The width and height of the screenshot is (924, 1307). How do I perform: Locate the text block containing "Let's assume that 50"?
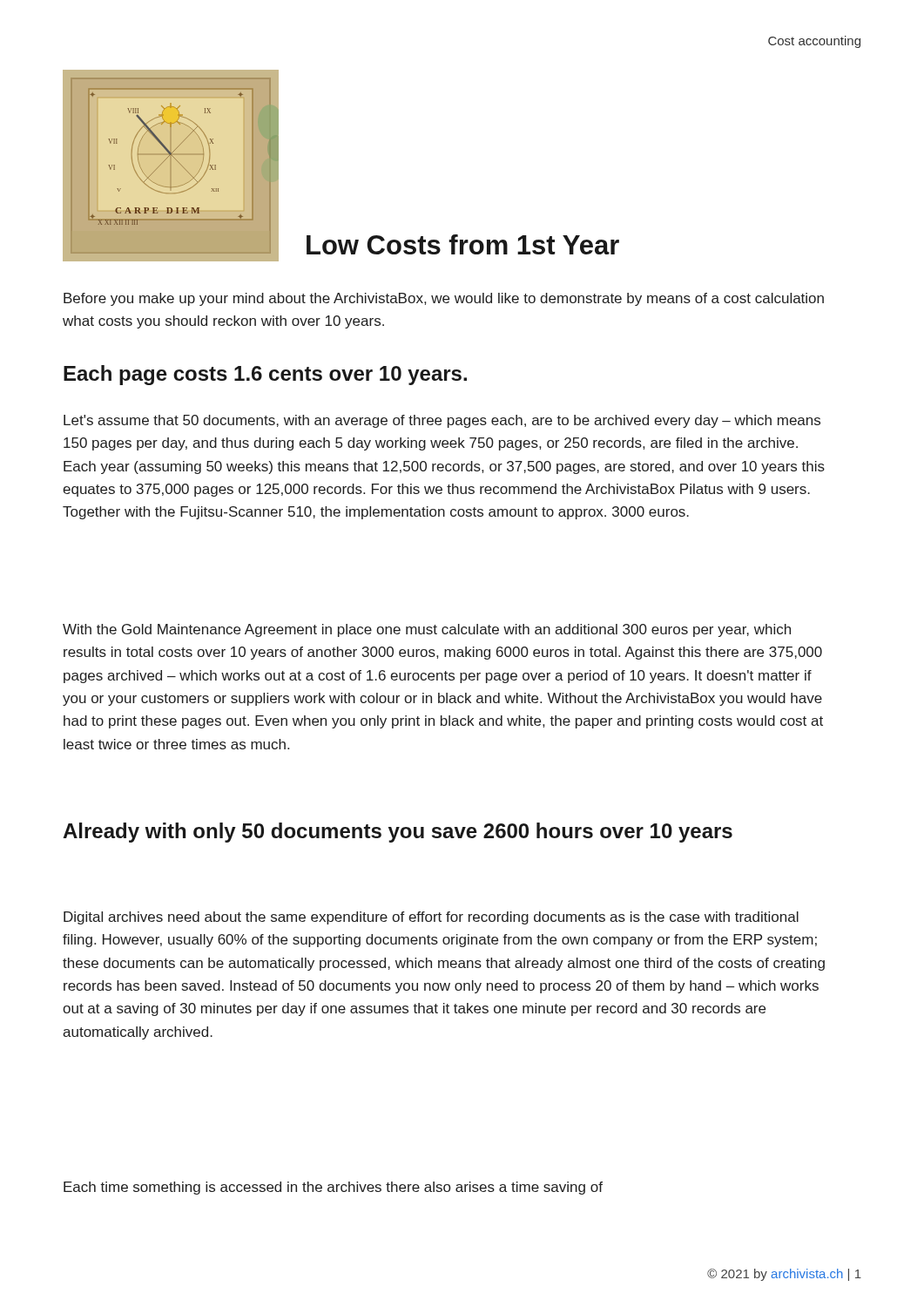pyautogui.click(x=444, y=466)
